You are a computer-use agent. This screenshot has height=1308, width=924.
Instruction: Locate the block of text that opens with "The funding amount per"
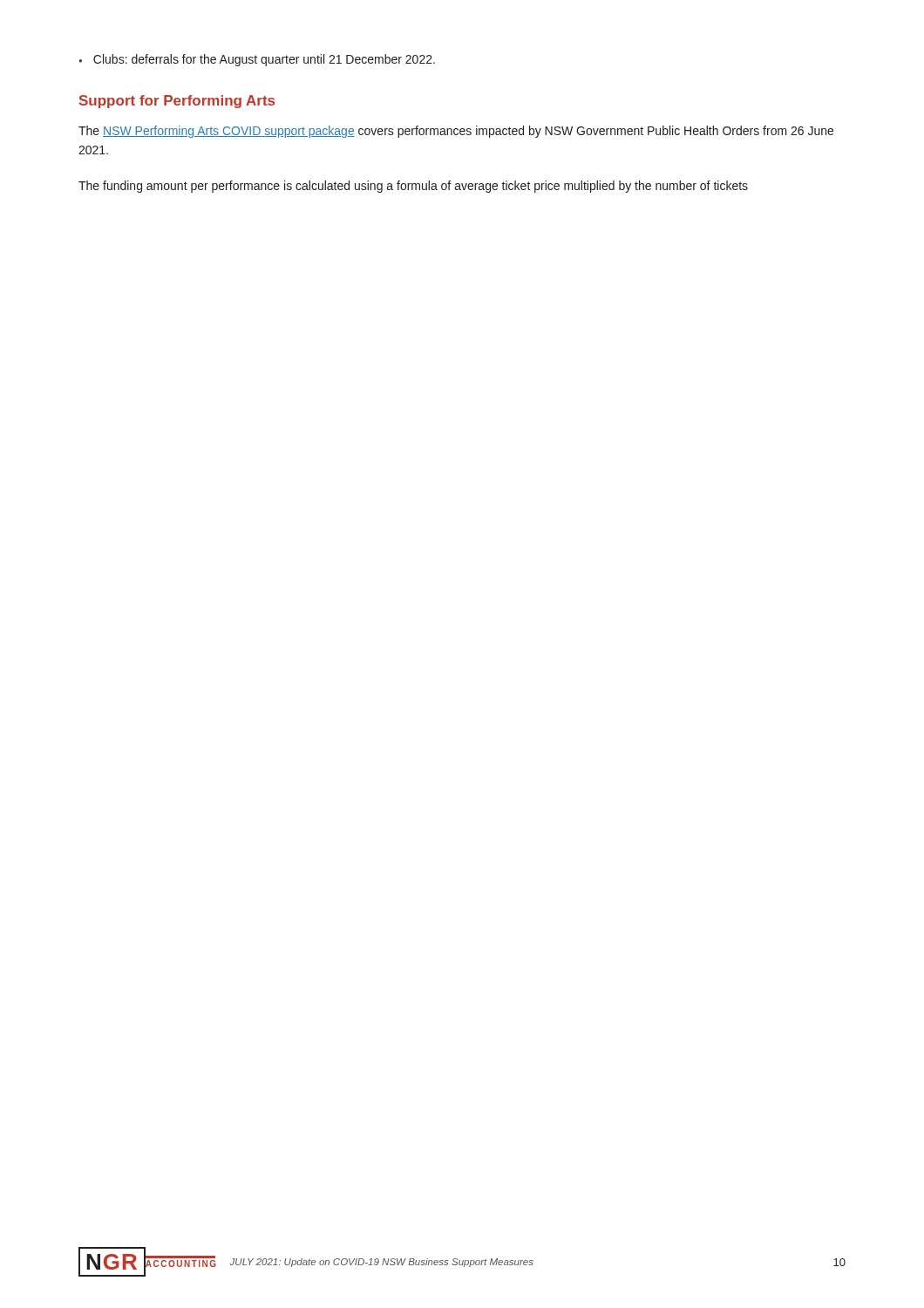coord(413,186)
